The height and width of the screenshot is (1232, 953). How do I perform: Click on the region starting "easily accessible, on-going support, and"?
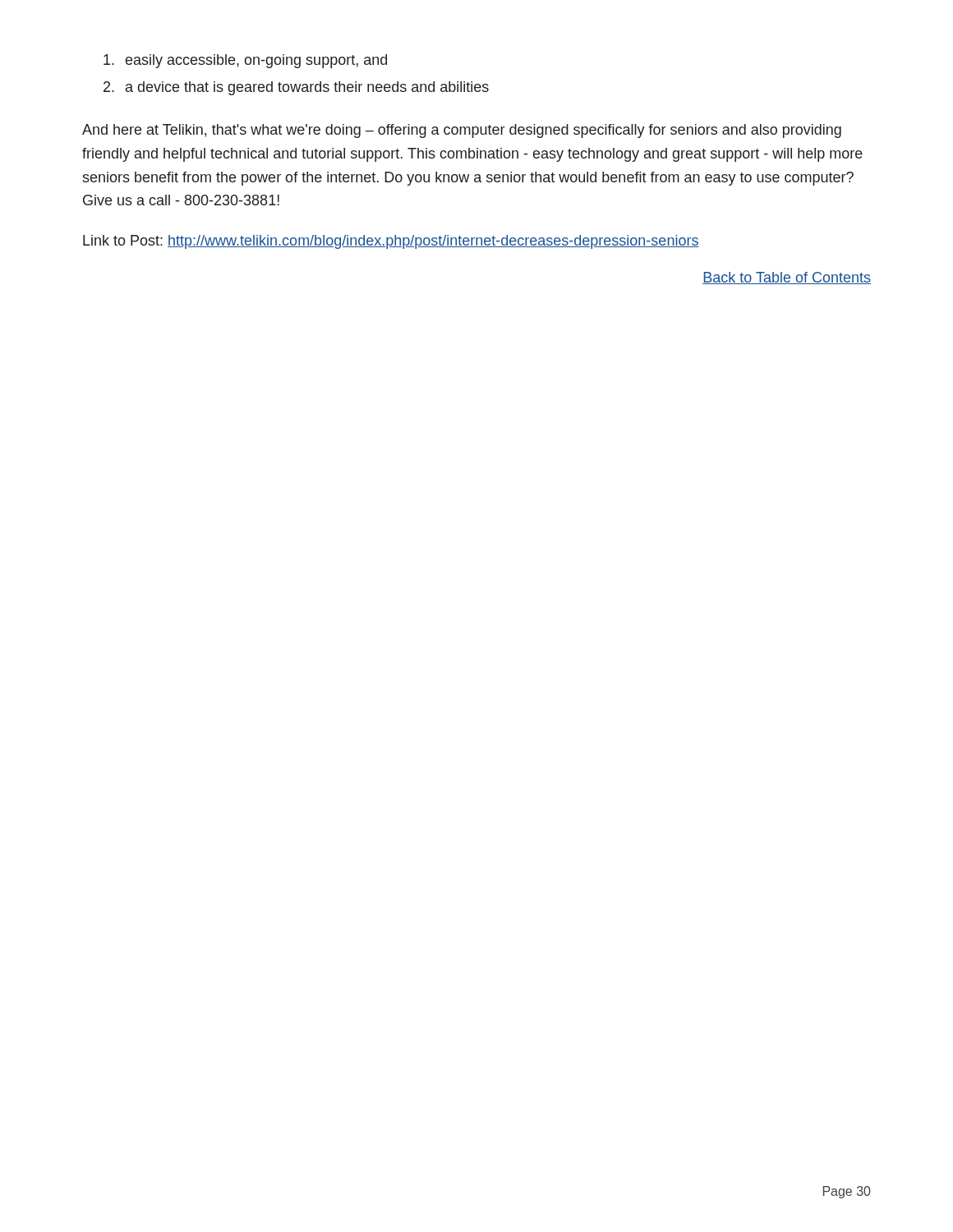click(245, 61)
